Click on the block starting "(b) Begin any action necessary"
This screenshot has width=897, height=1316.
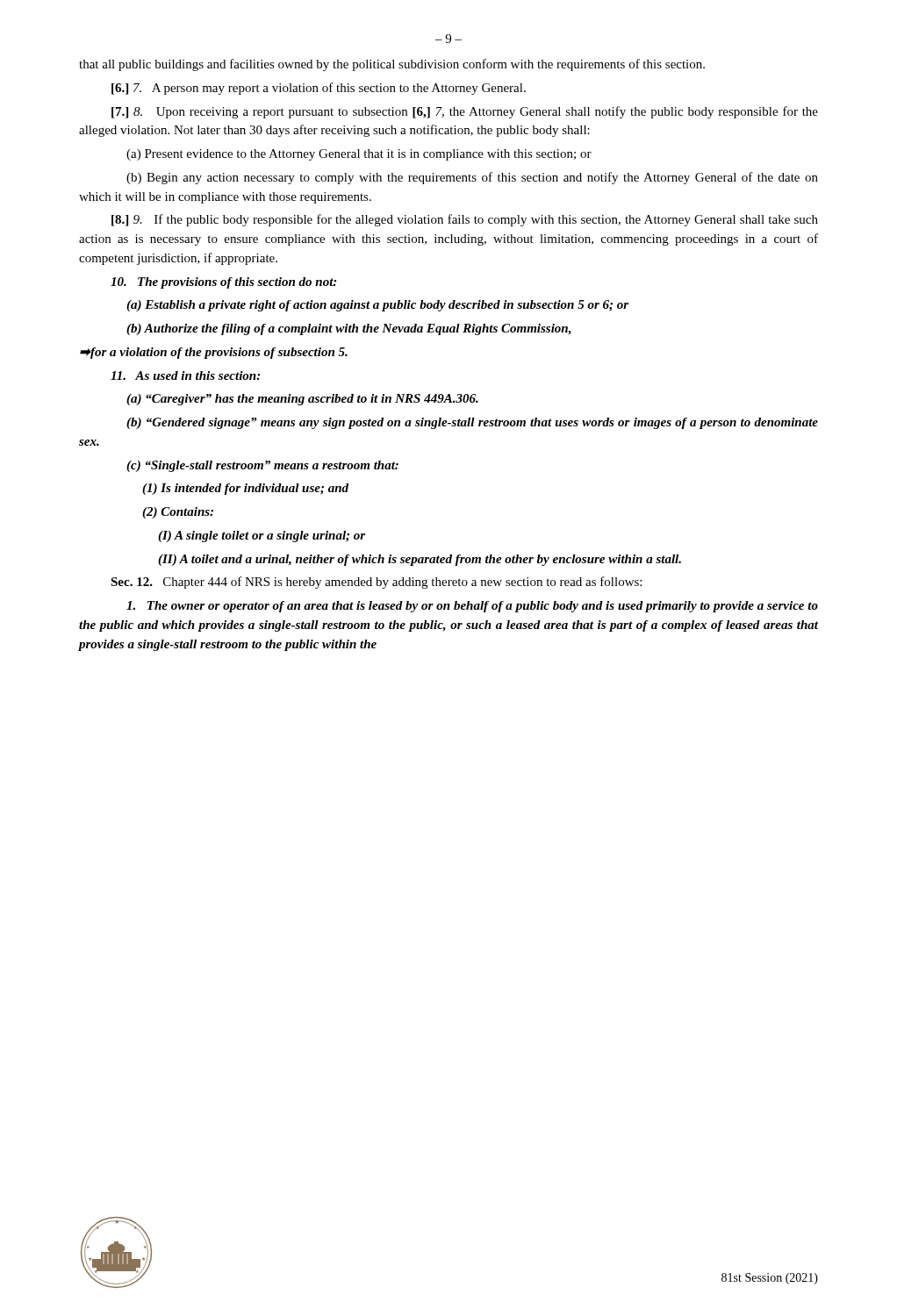[x=448, y=187]
